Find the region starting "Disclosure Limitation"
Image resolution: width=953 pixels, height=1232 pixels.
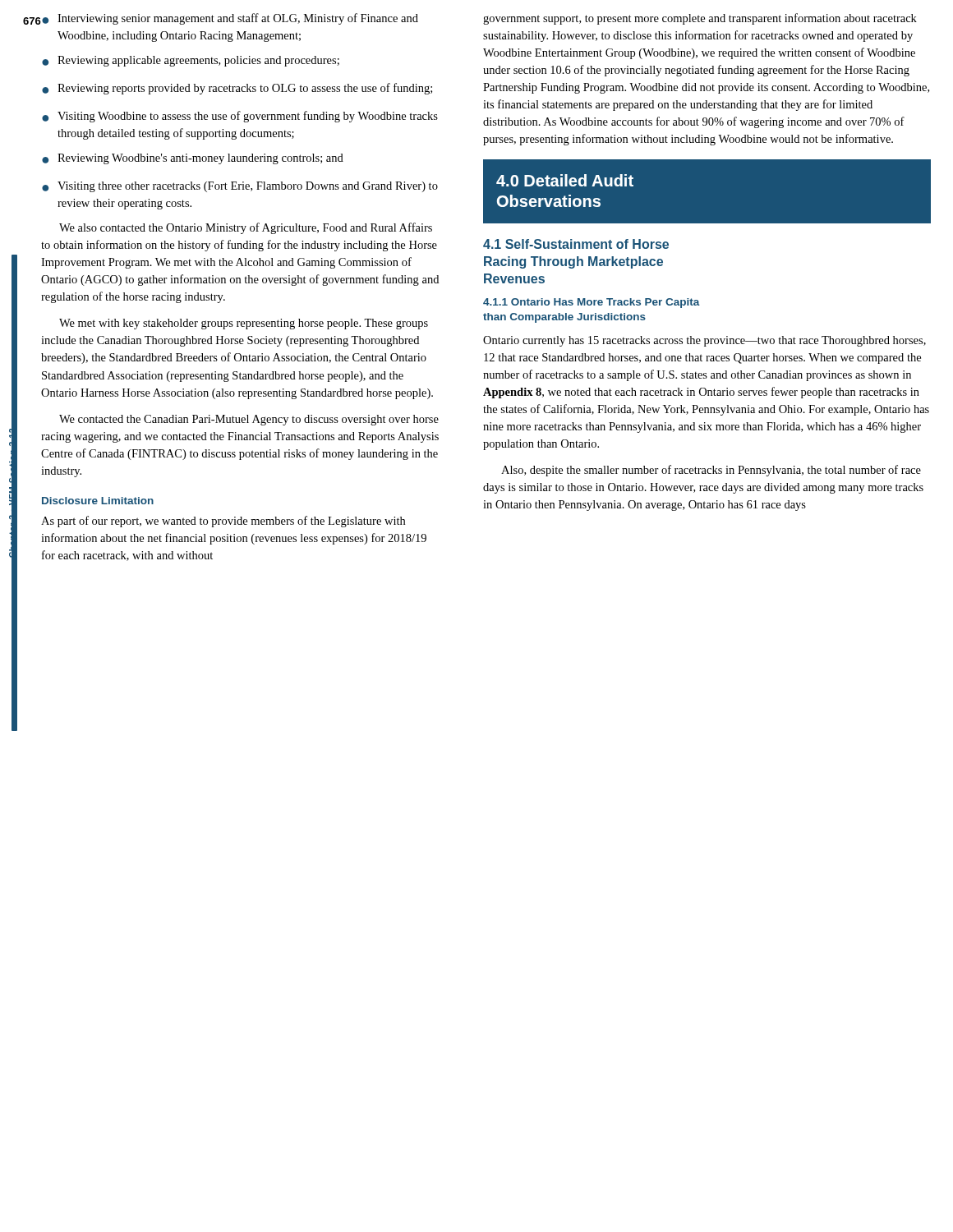(97, 500)
